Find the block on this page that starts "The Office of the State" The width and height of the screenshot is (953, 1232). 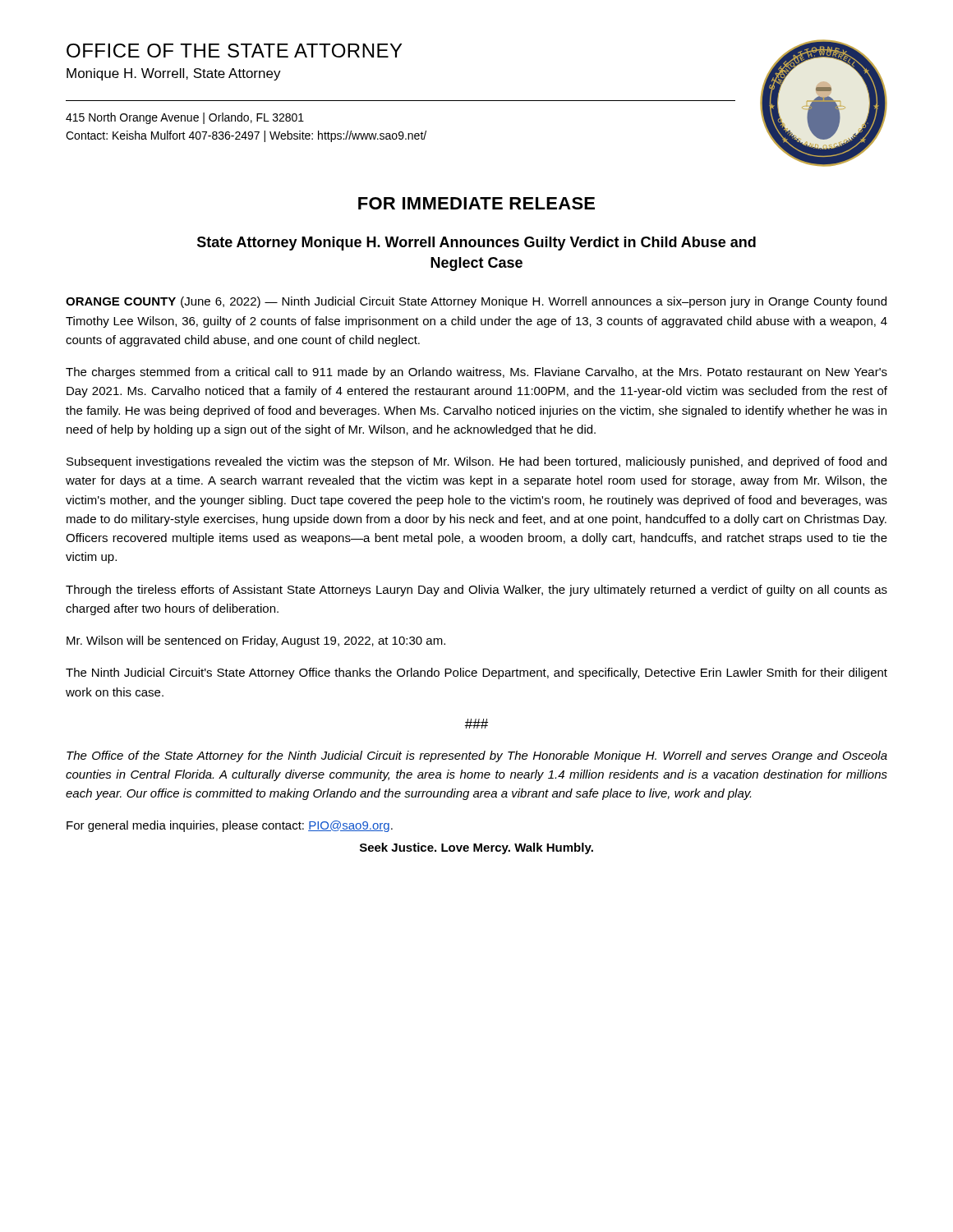click(476, 774)
